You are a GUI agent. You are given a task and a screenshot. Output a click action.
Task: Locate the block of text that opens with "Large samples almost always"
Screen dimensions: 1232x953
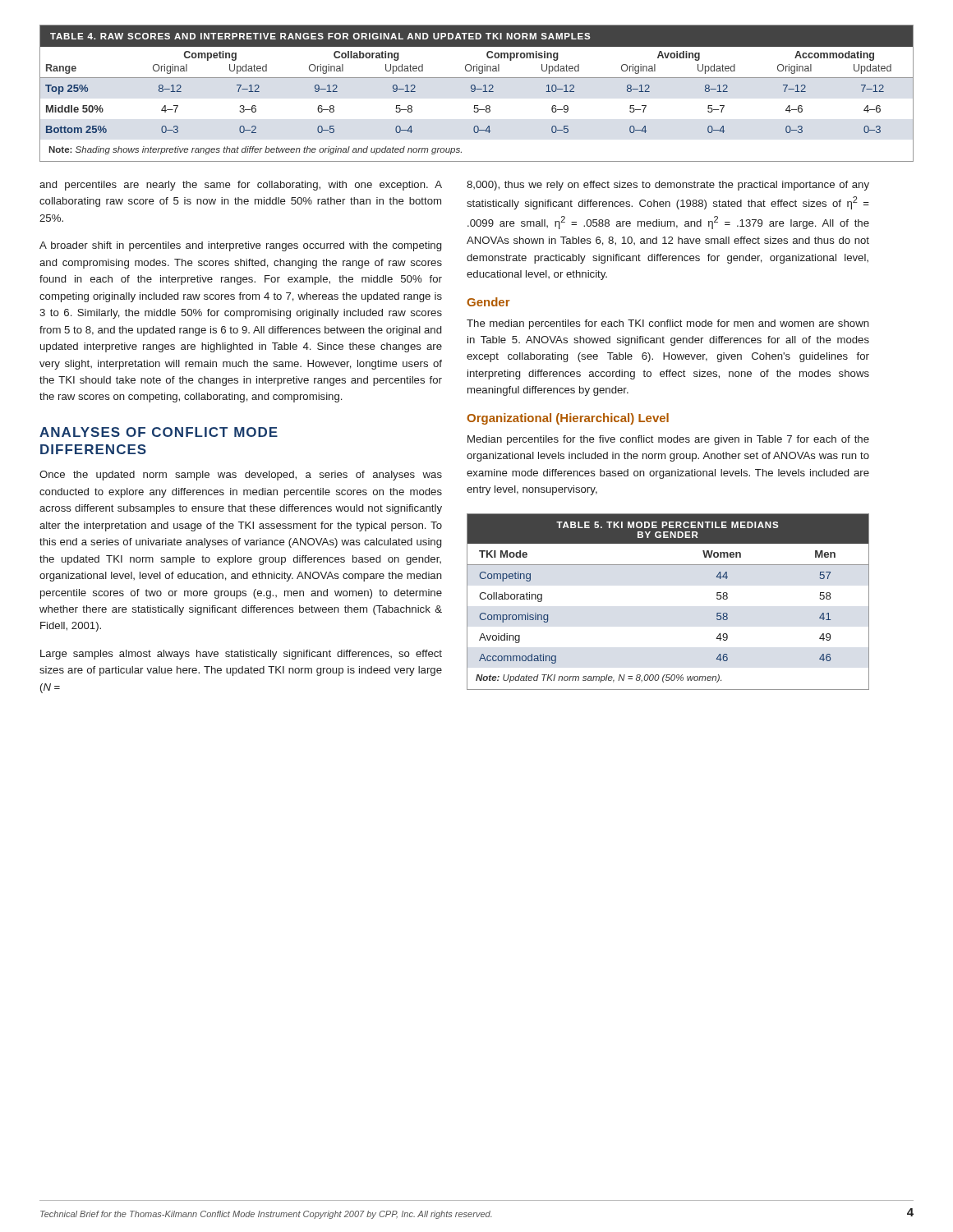(x=241, y=670)
